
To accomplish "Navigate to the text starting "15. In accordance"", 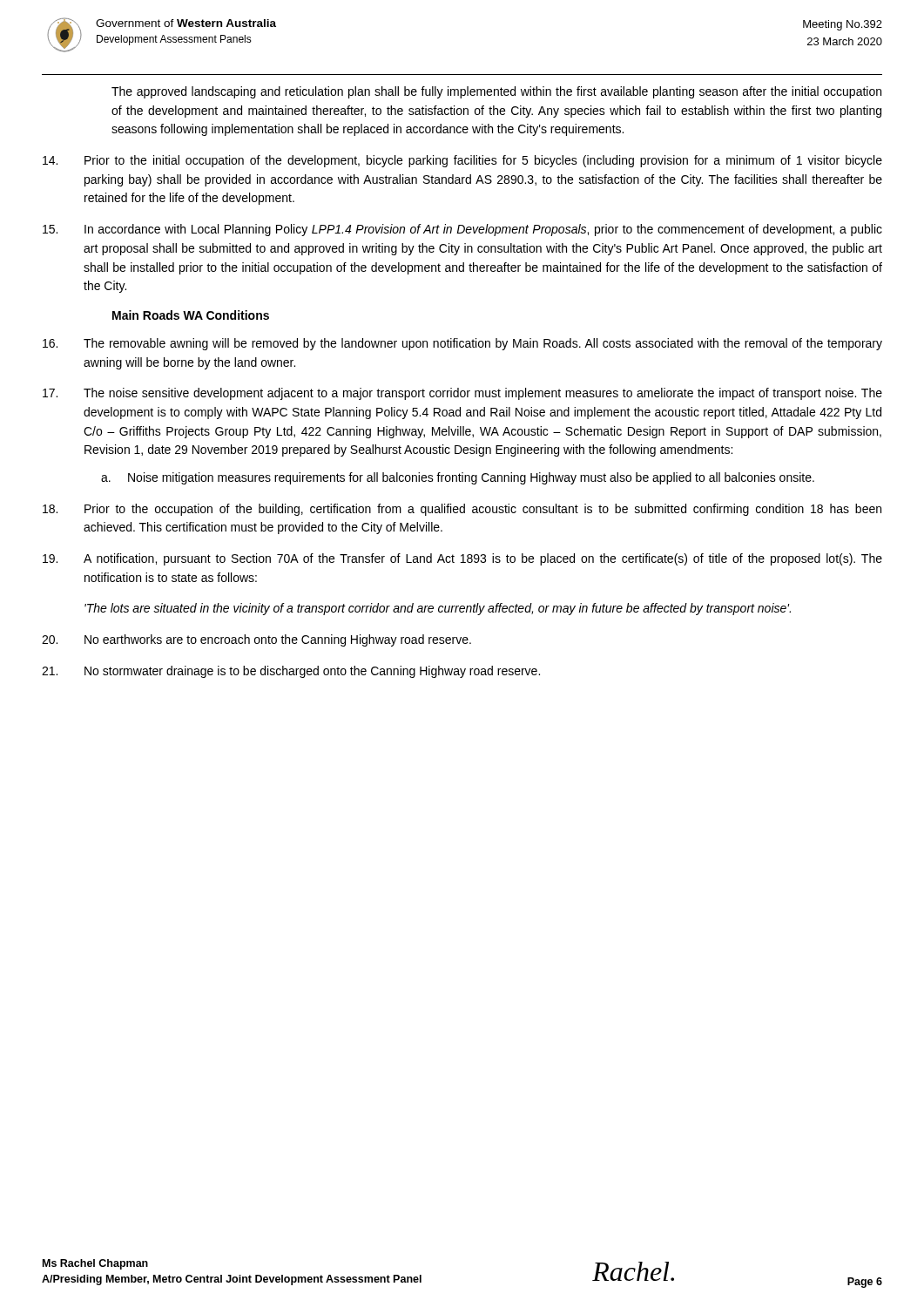I will point(462,258).
